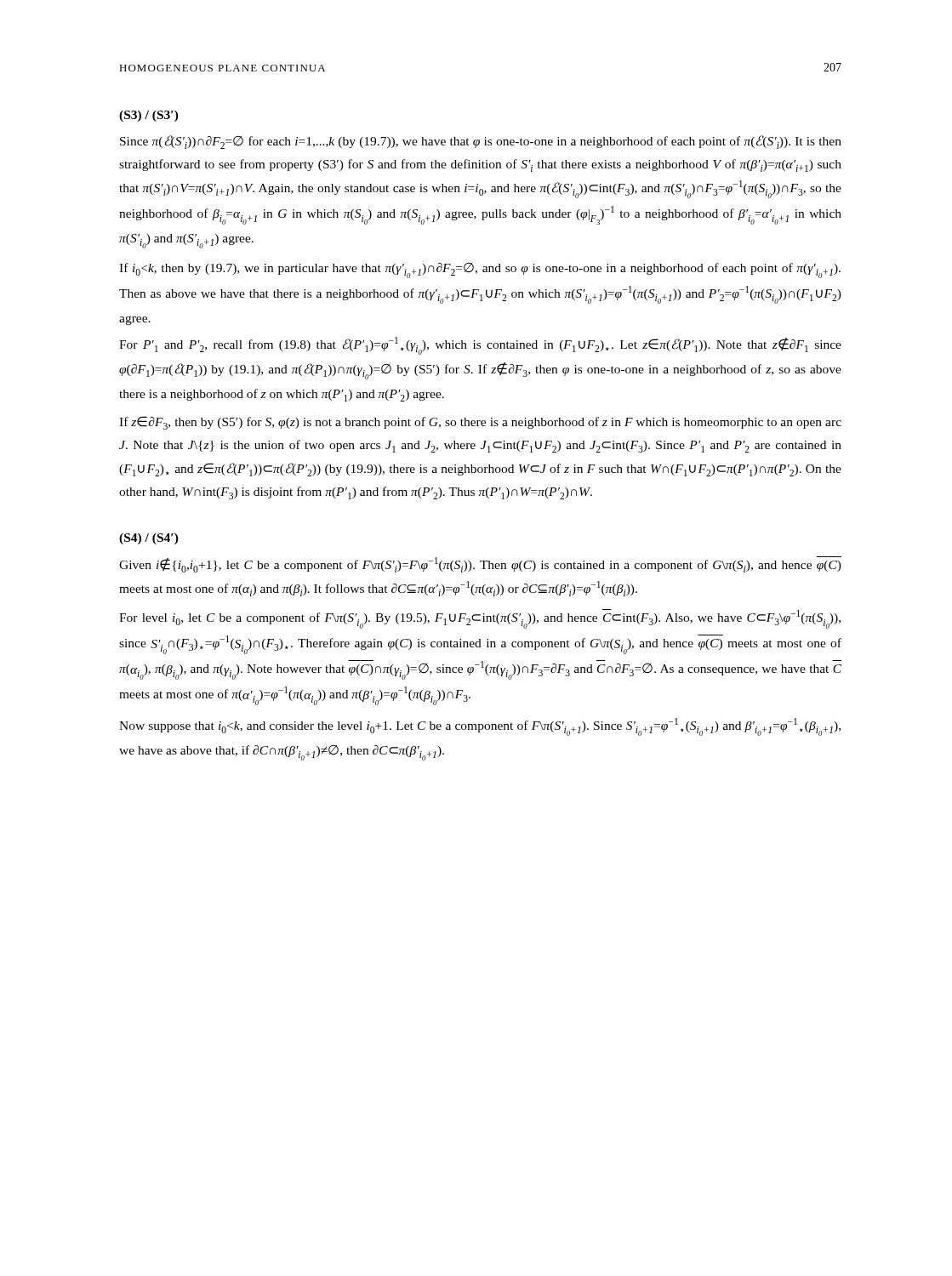Find the block on this page that starts "Now suppose that i0<k, and consider the level"
This screenshot has width=952, height=1276.
pos(480,739)
